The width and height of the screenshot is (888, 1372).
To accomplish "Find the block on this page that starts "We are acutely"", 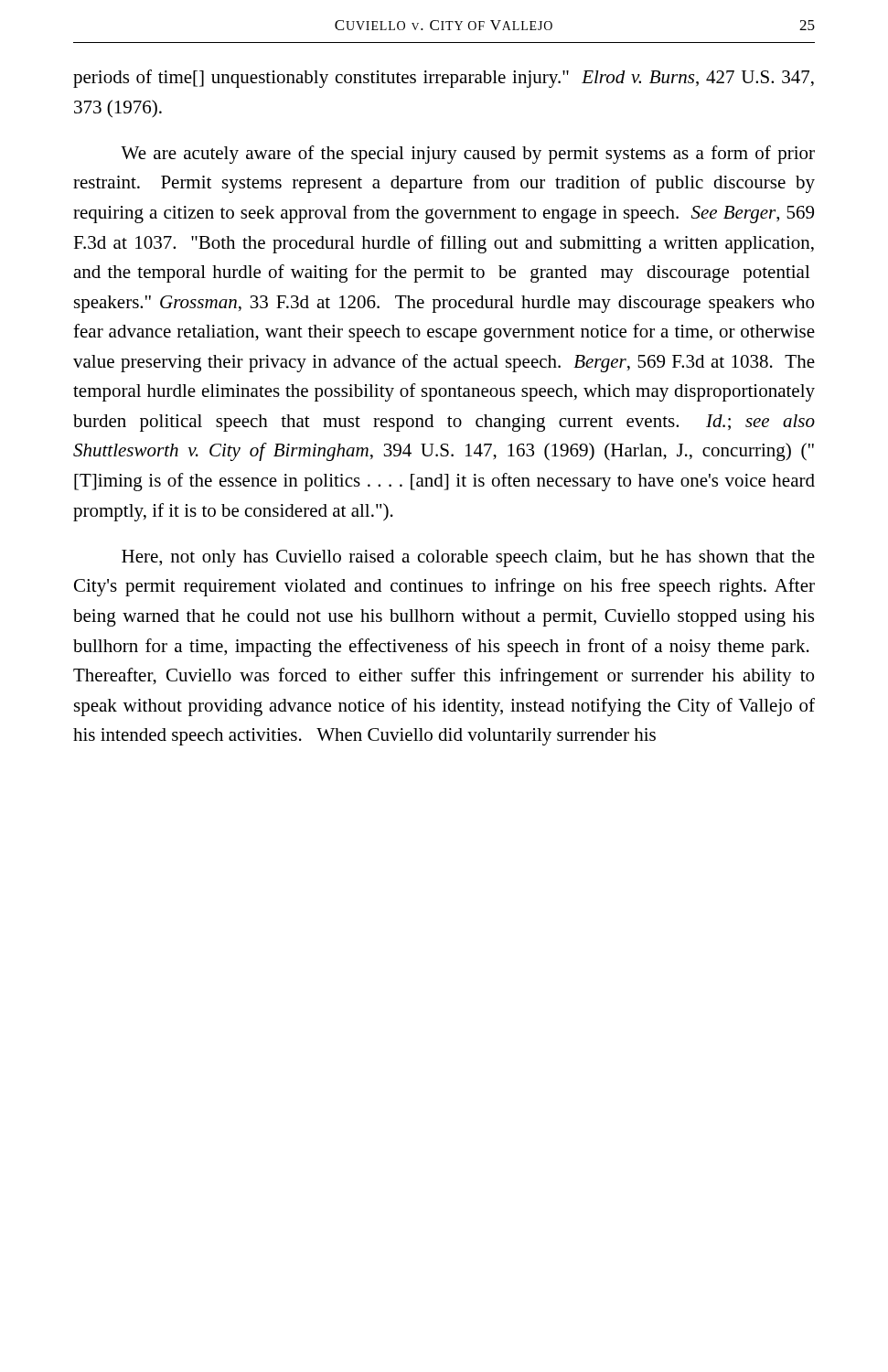I will pos(444,332).
